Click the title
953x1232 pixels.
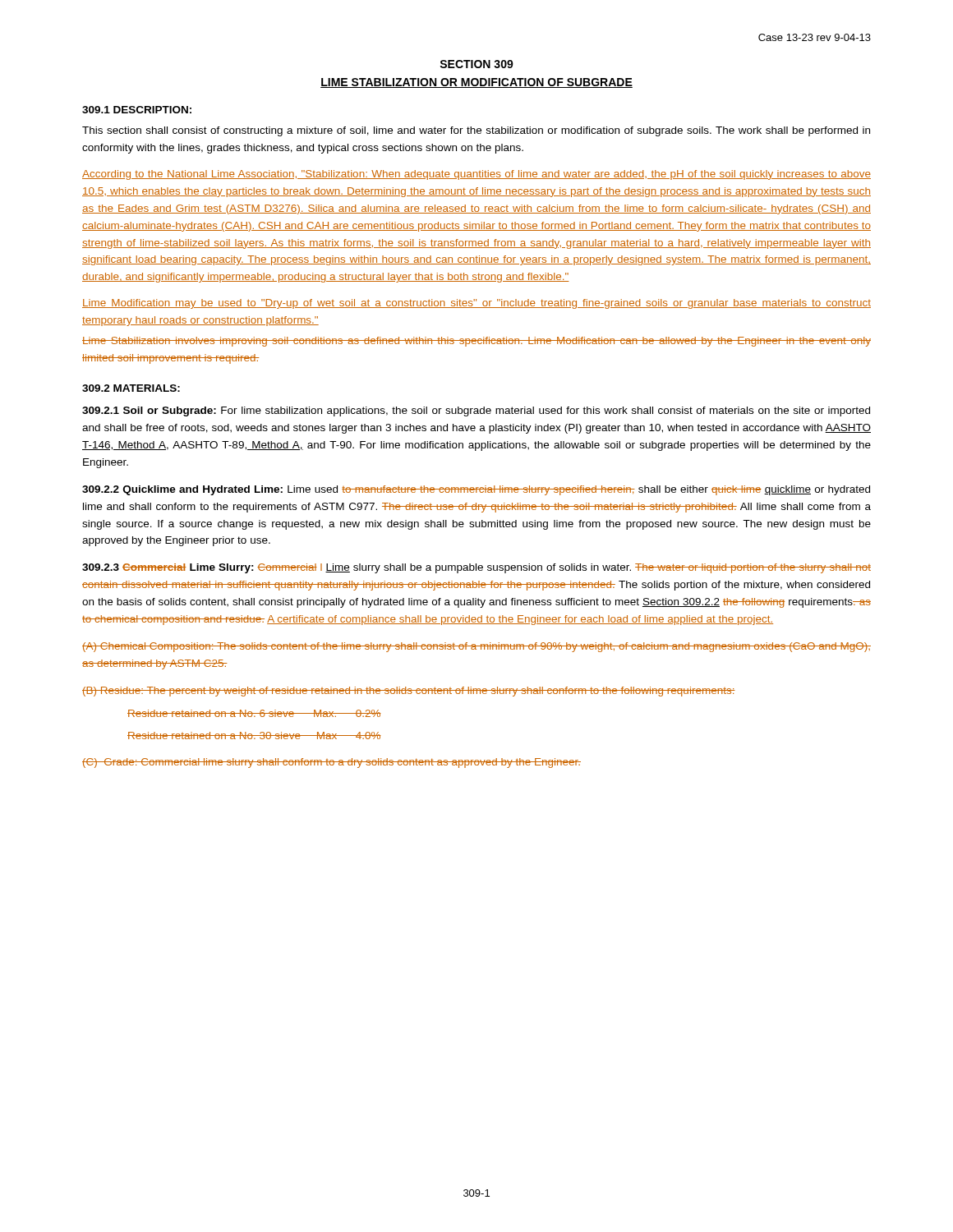[x=476, y=82]
